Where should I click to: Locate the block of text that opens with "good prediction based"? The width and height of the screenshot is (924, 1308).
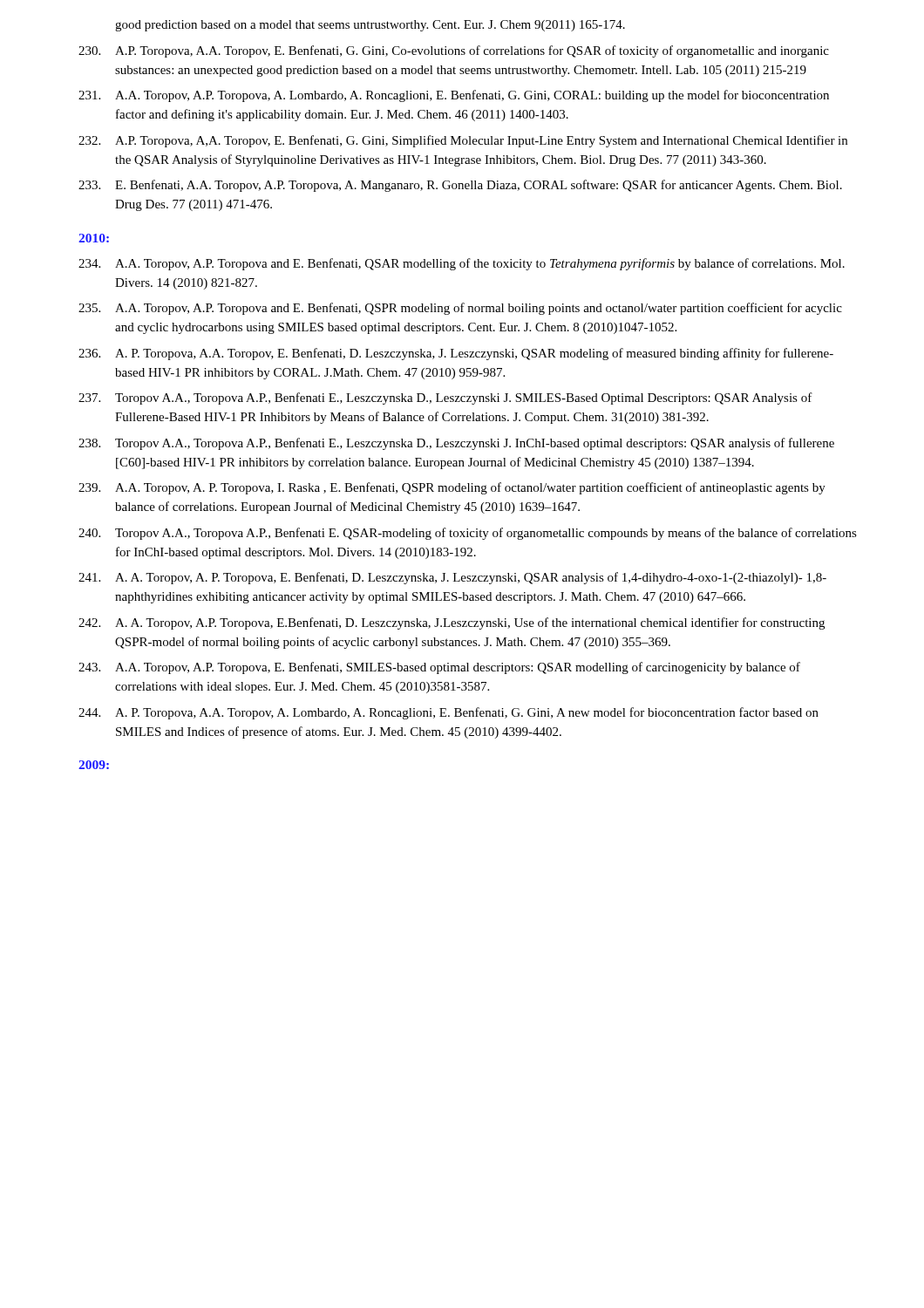471,25
